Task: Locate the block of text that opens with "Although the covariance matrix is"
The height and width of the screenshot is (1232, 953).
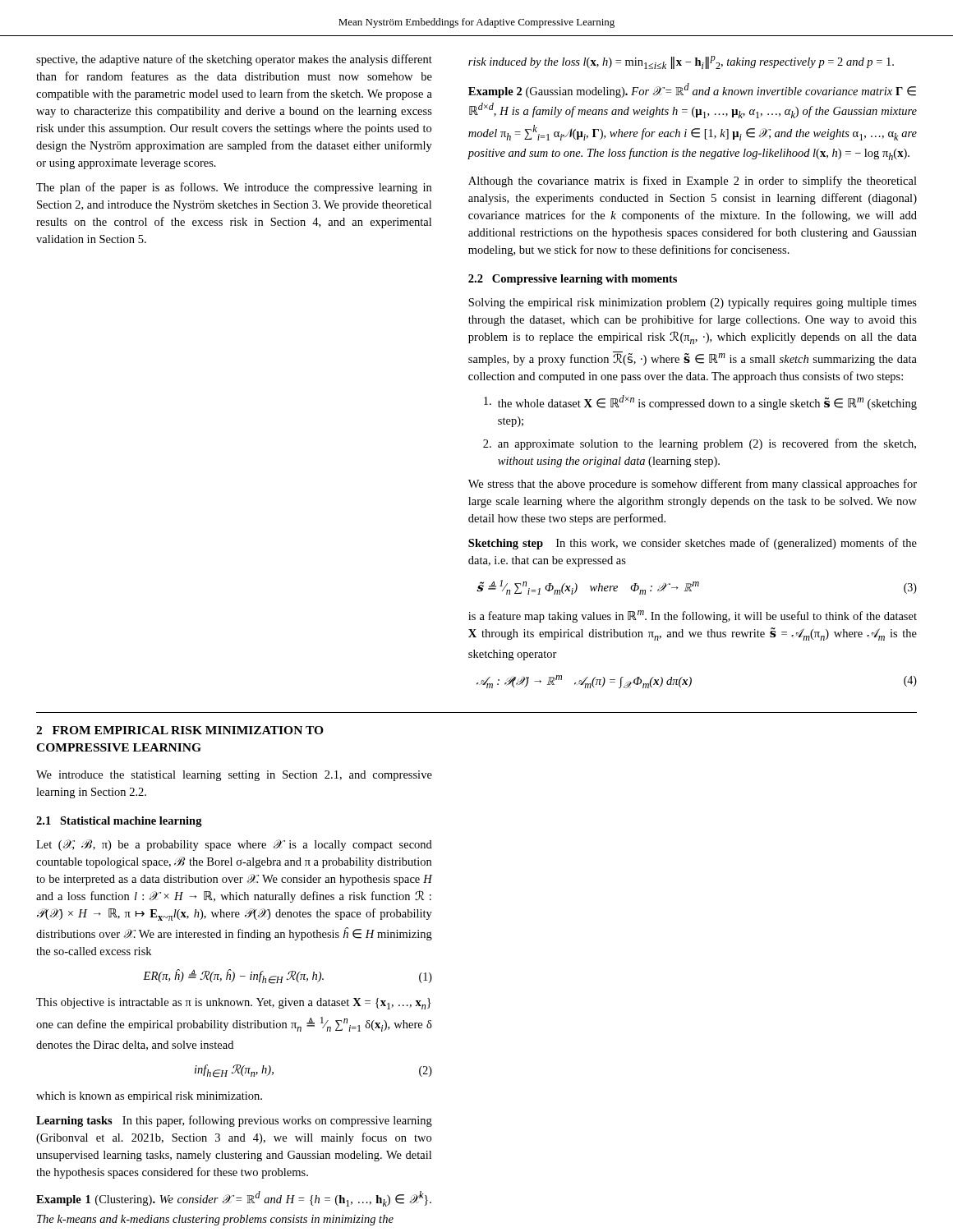Action: pos(692,215)
